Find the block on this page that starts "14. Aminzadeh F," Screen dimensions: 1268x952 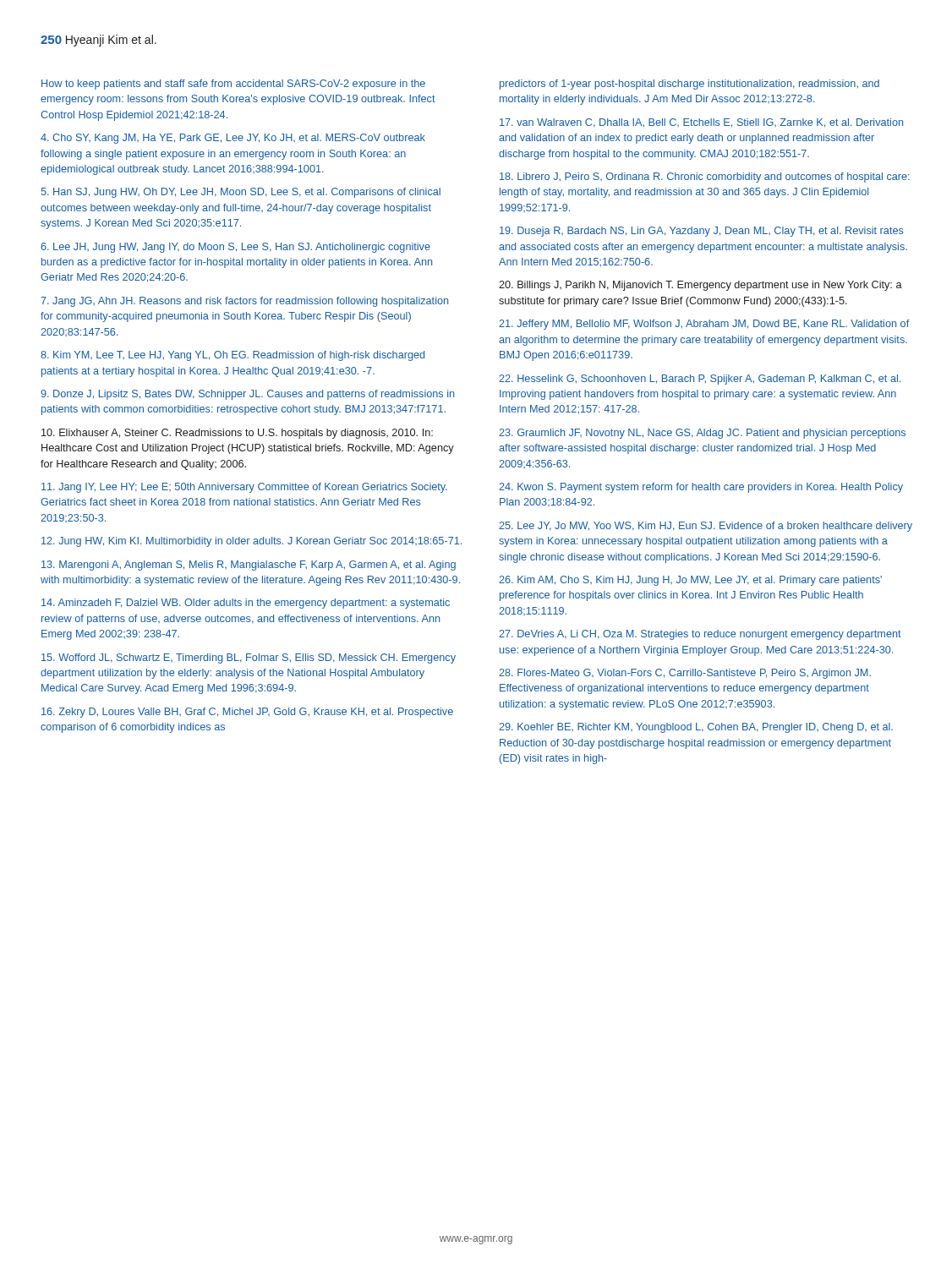(x=245, y=619)
